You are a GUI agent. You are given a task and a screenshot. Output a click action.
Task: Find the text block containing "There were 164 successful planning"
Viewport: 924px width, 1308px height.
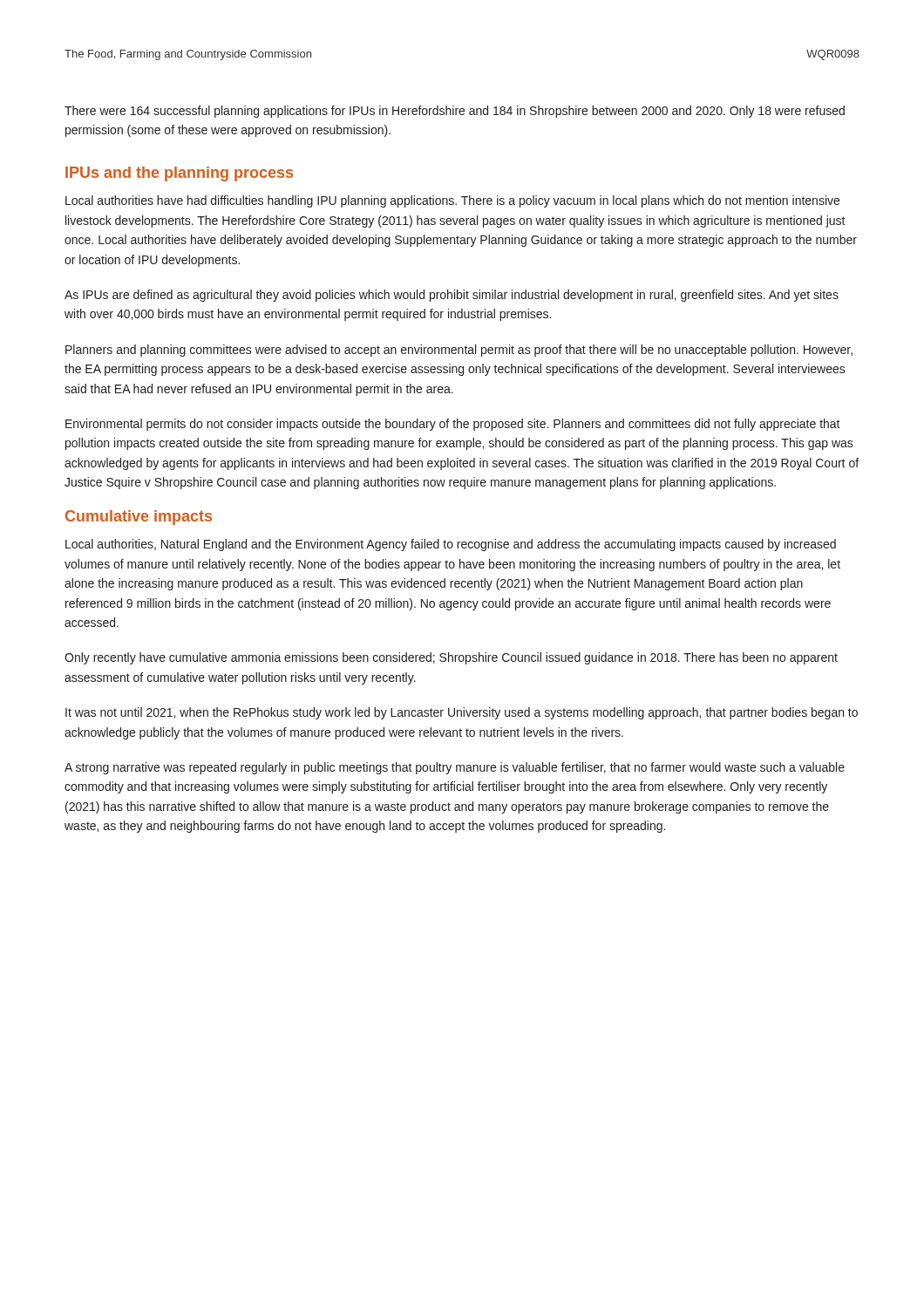tap(455, 120)
